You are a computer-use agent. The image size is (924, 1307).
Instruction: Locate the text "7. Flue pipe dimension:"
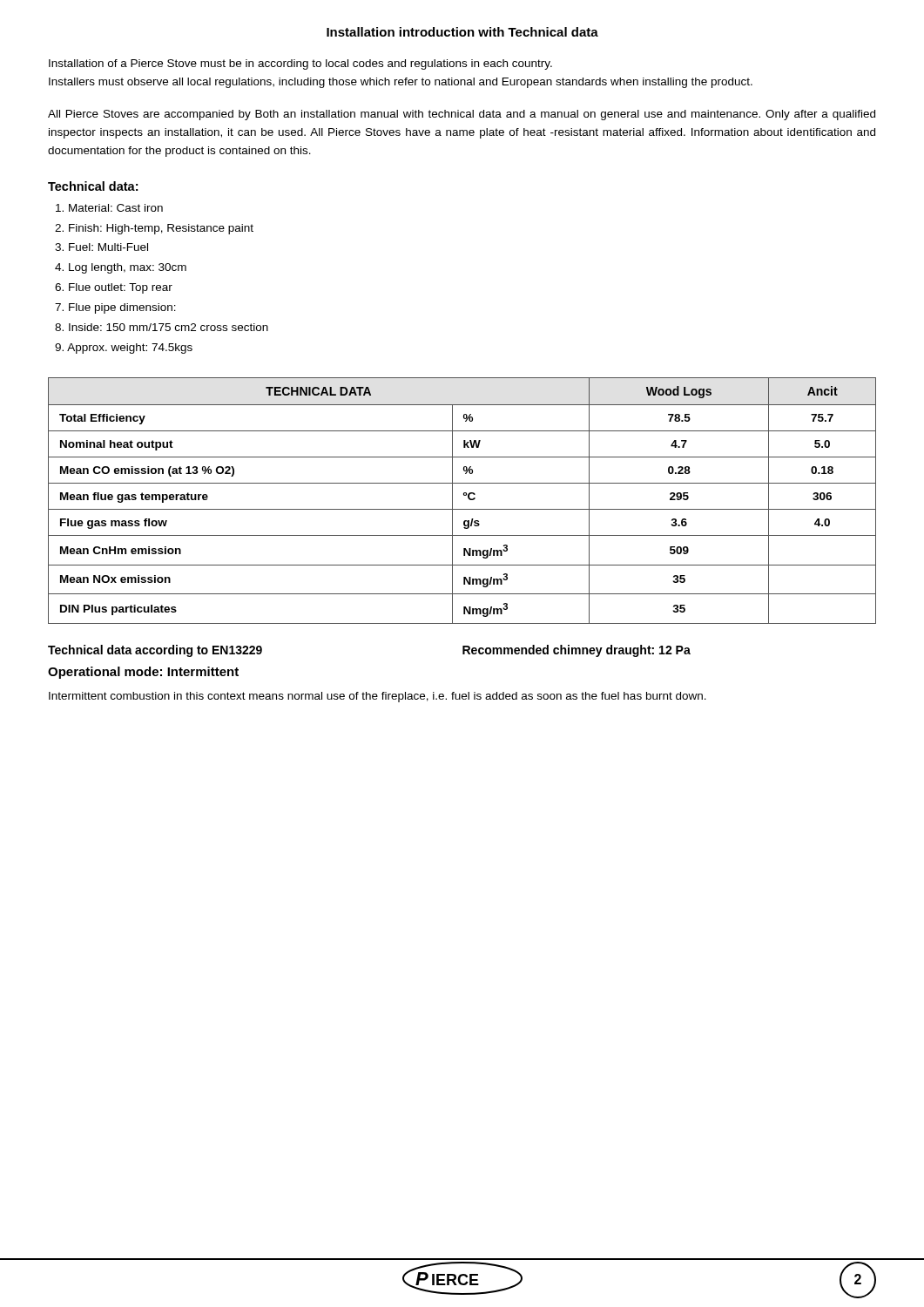click(x=116, y=307)
